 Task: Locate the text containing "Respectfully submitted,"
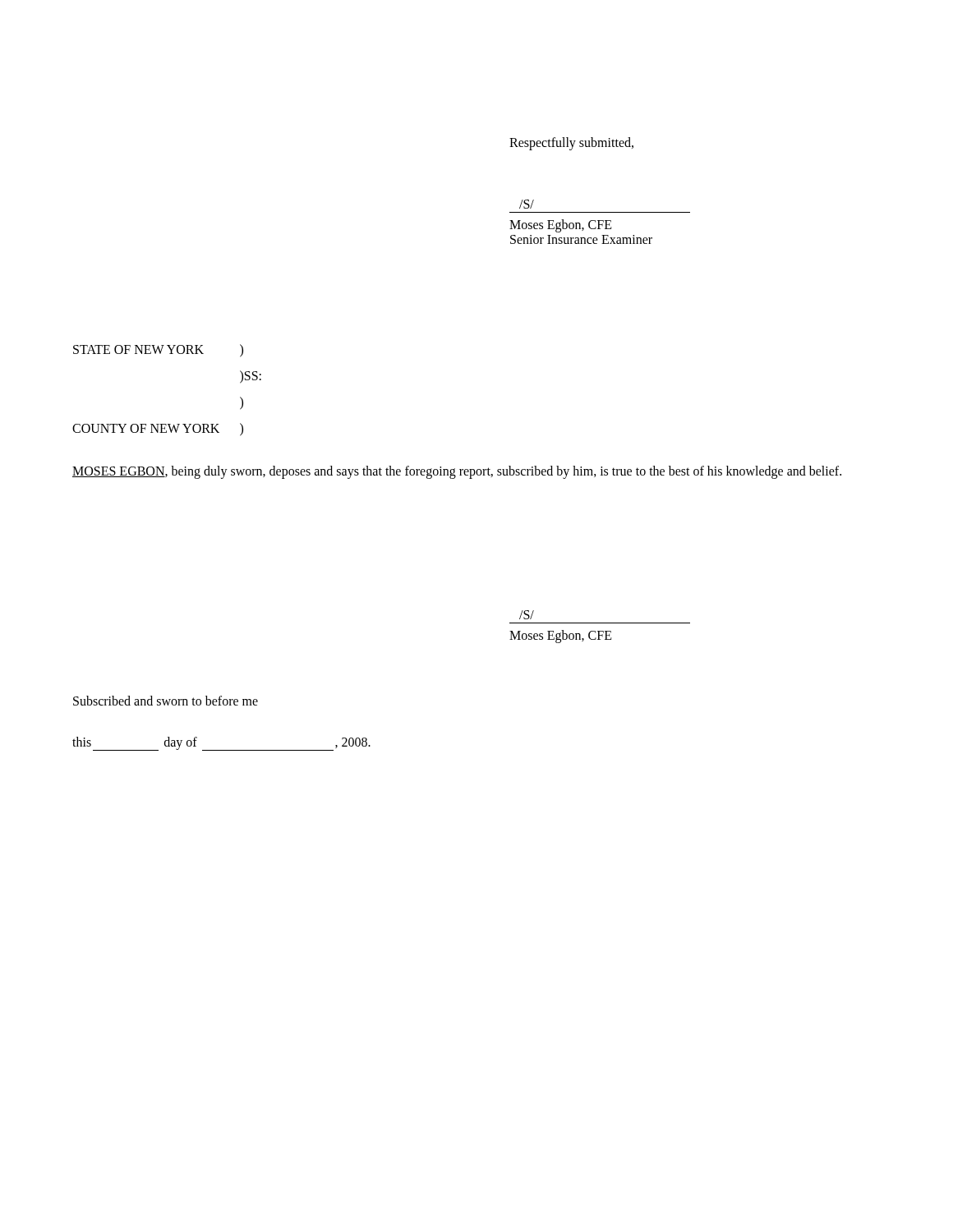pos(572,142)
